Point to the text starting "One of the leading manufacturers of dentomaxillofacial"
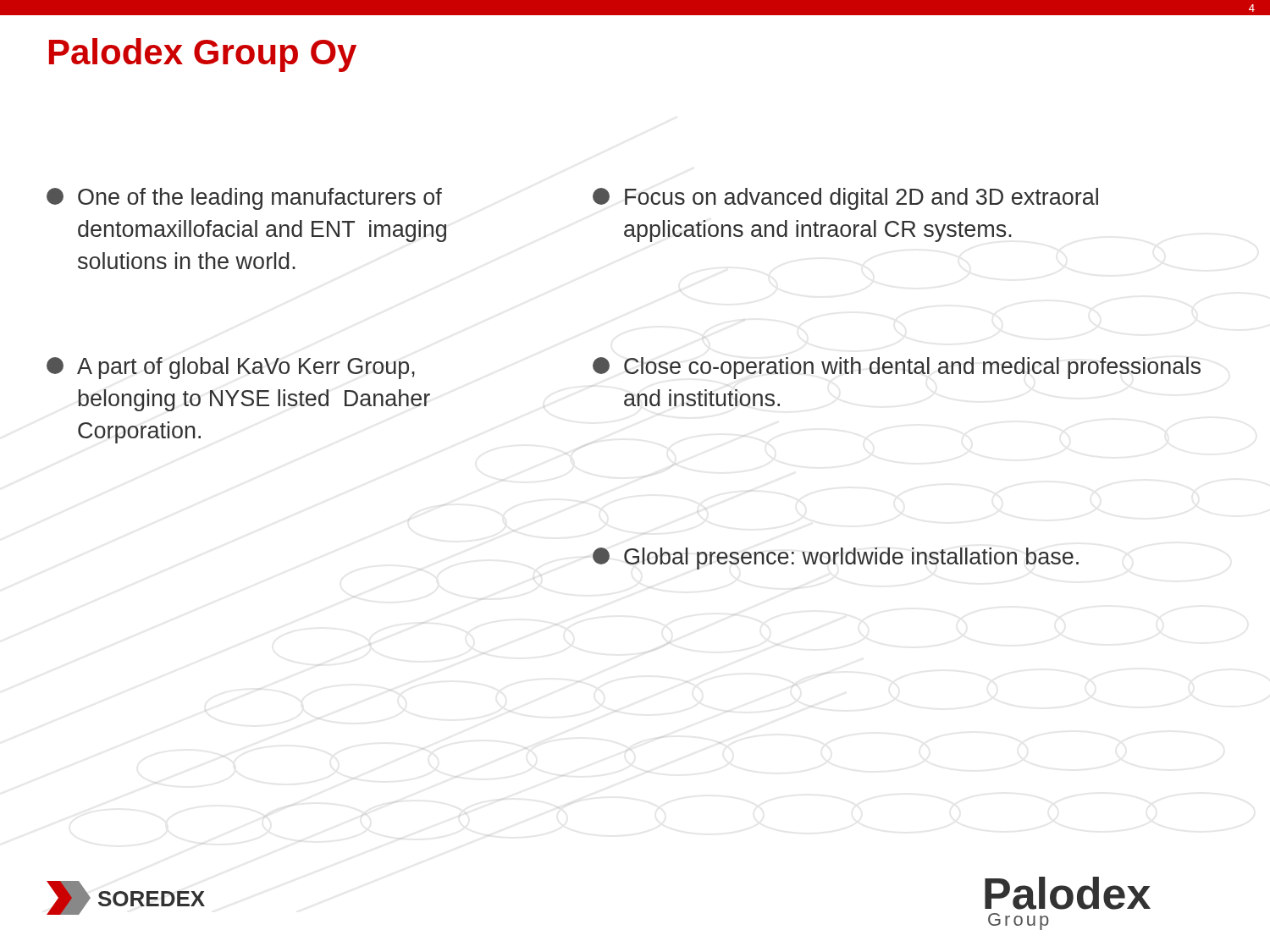The height and width of the screenshot is (952, 1270). coord(284,230)
